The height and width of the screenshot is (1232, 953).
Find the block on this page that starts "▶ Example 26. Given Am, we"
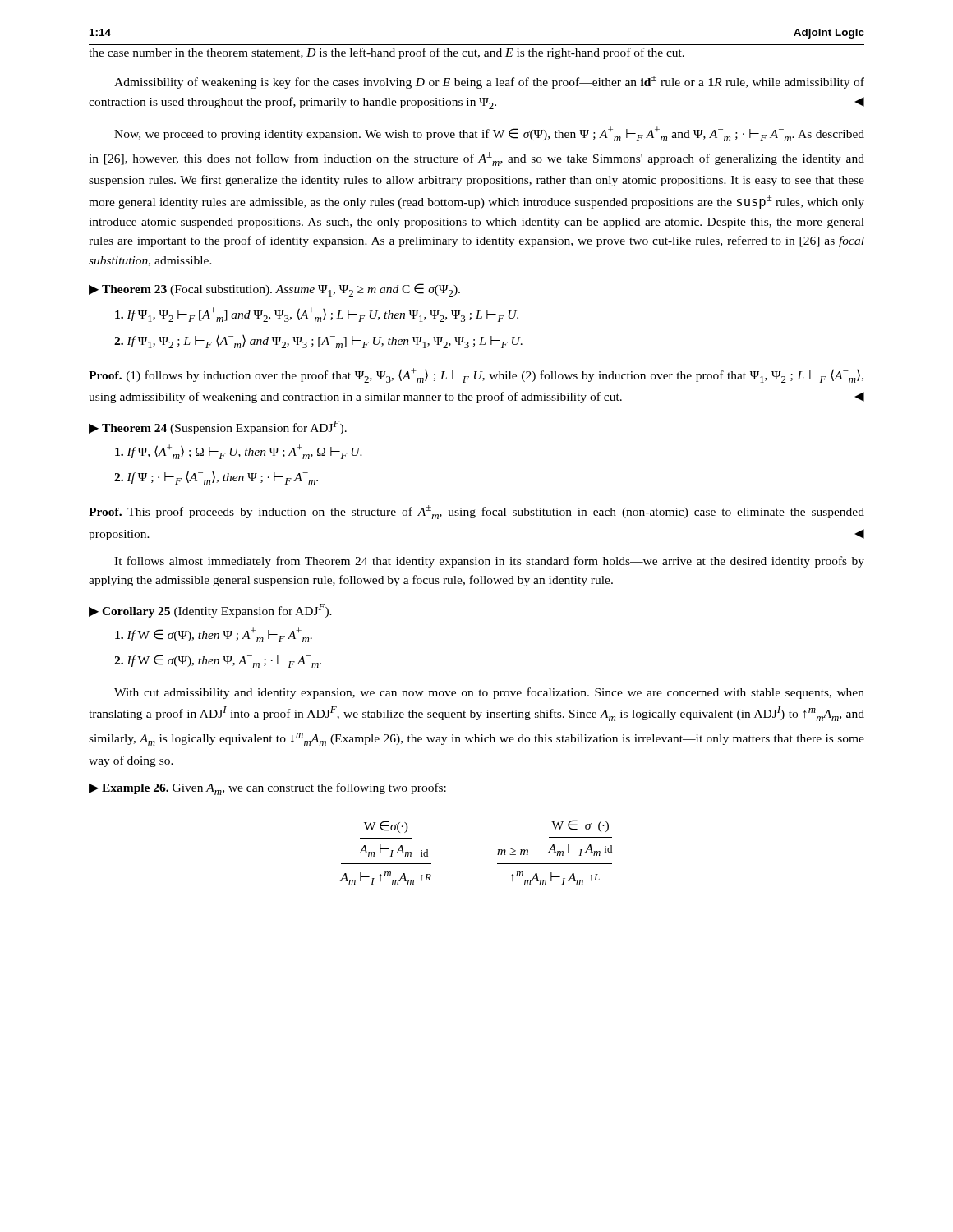(268, 789)
